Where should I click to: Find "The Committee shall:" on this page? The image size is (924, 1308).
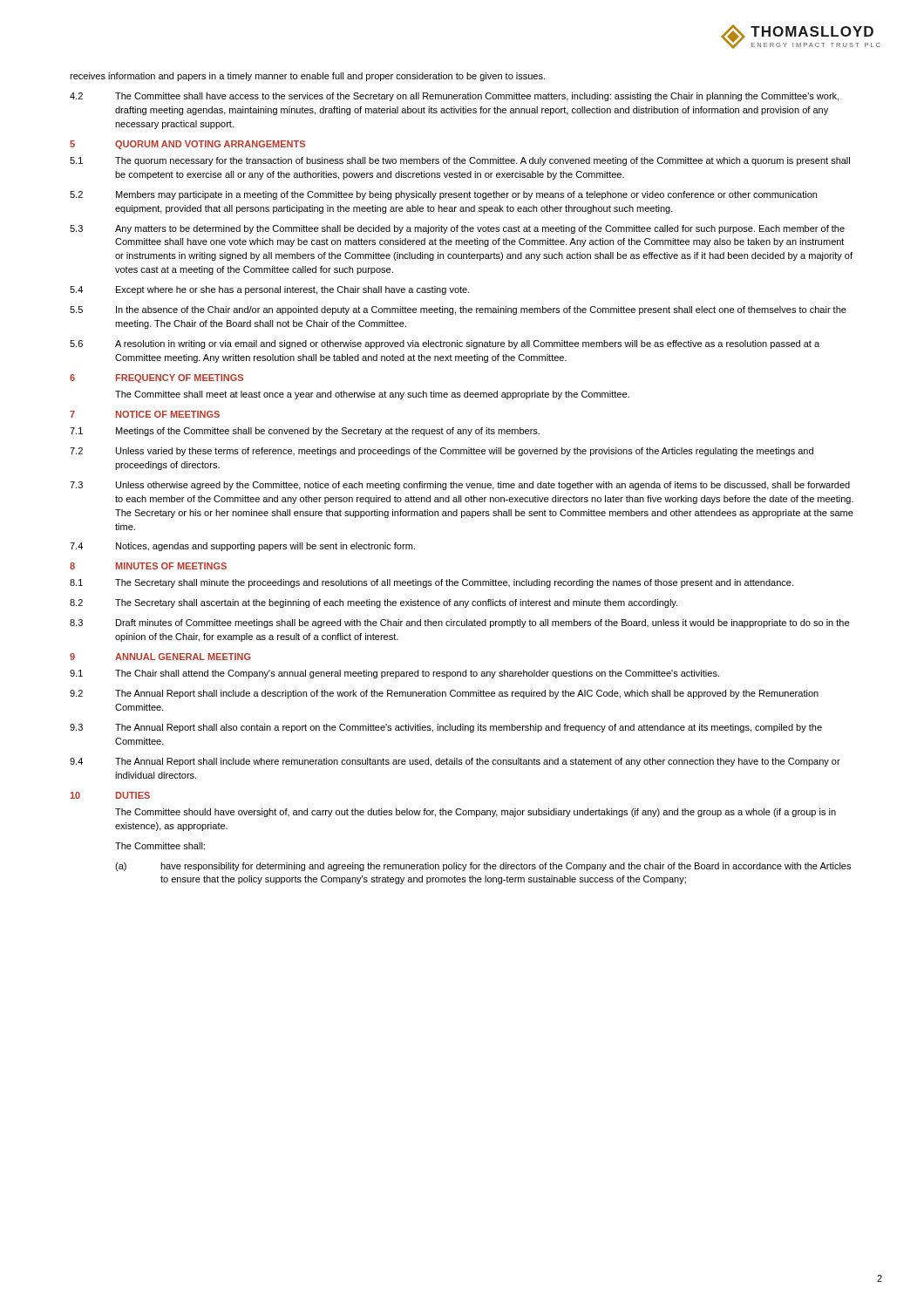pyautogui.click(x=160, y=846)
